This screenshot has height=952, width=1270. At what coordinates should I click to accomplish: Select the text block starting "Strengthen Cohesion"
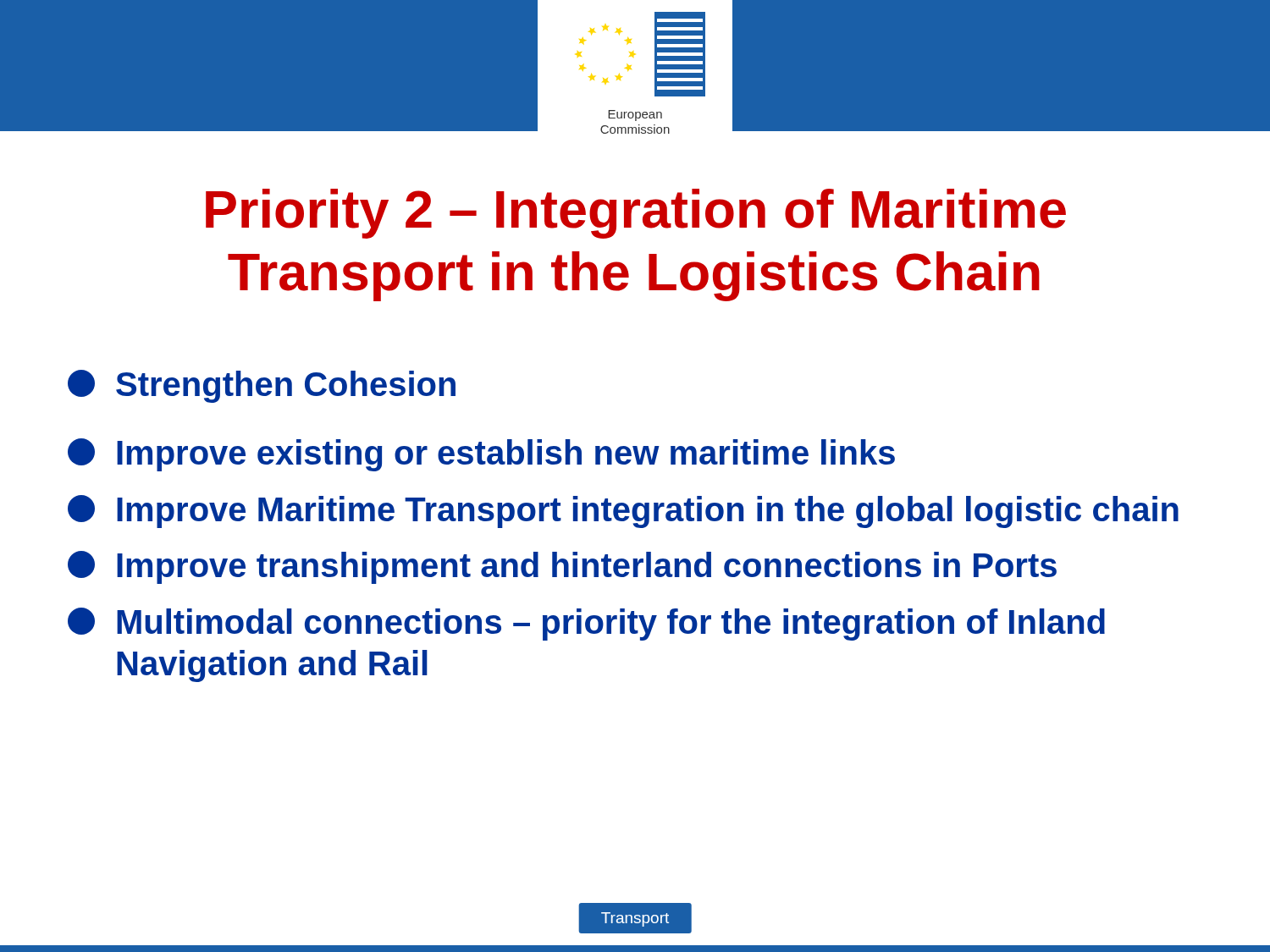pos(263,385)
